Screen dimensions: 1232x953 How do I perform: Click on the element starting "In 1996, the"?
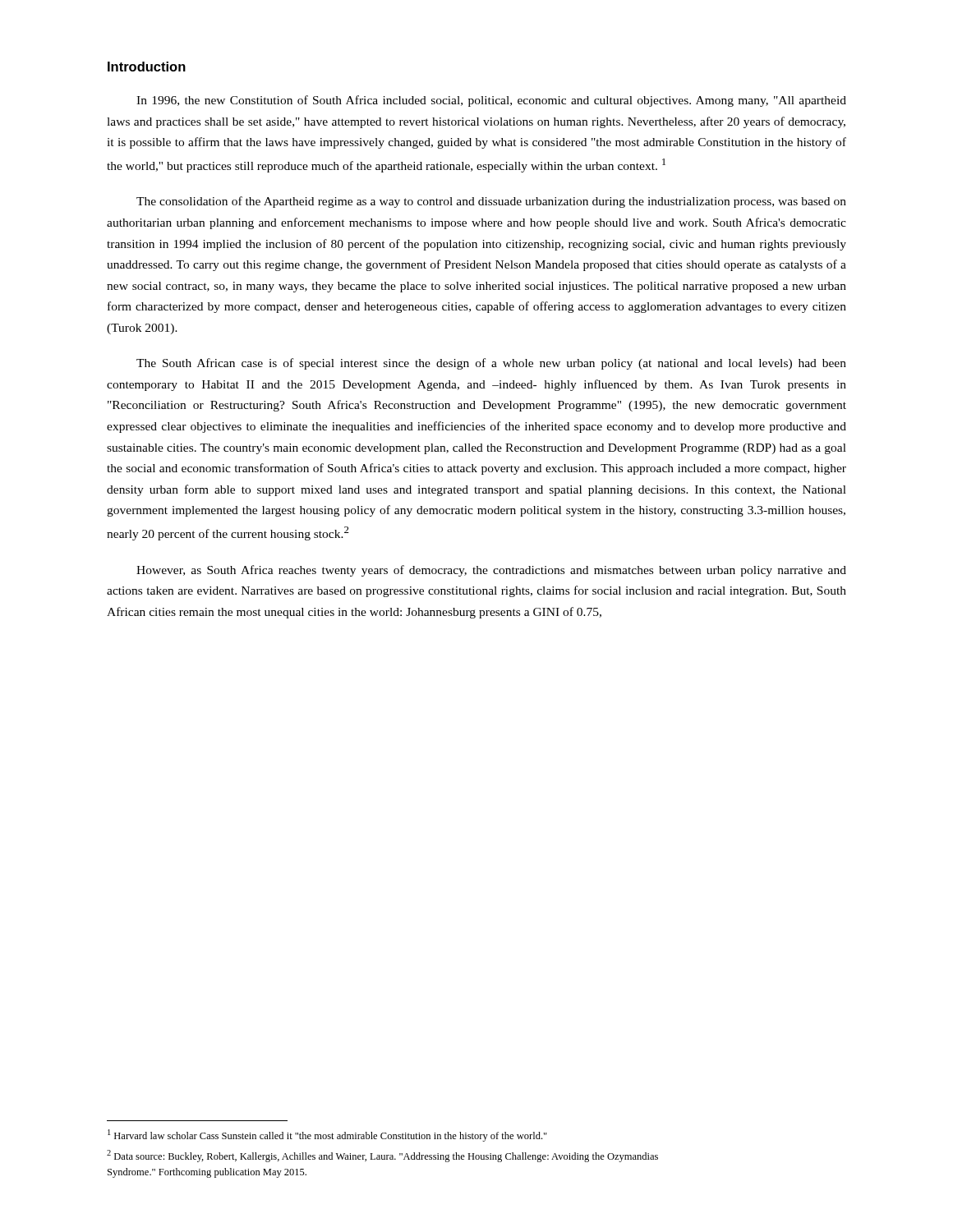click(x=476, y=133)
